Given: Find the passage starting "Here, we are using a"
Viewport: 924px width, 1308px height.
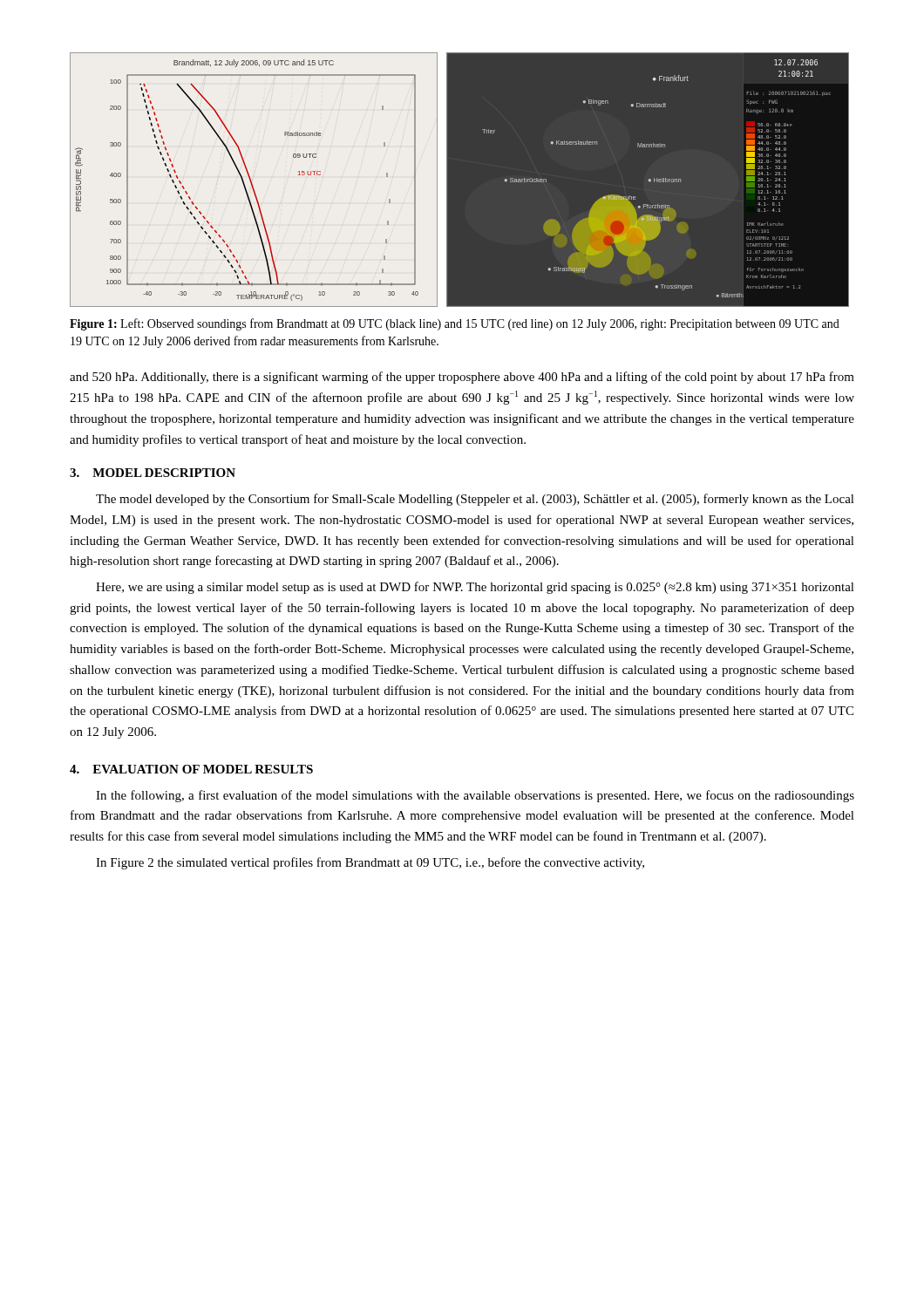Looking at the screenshot, I should [x=462, y=659].
